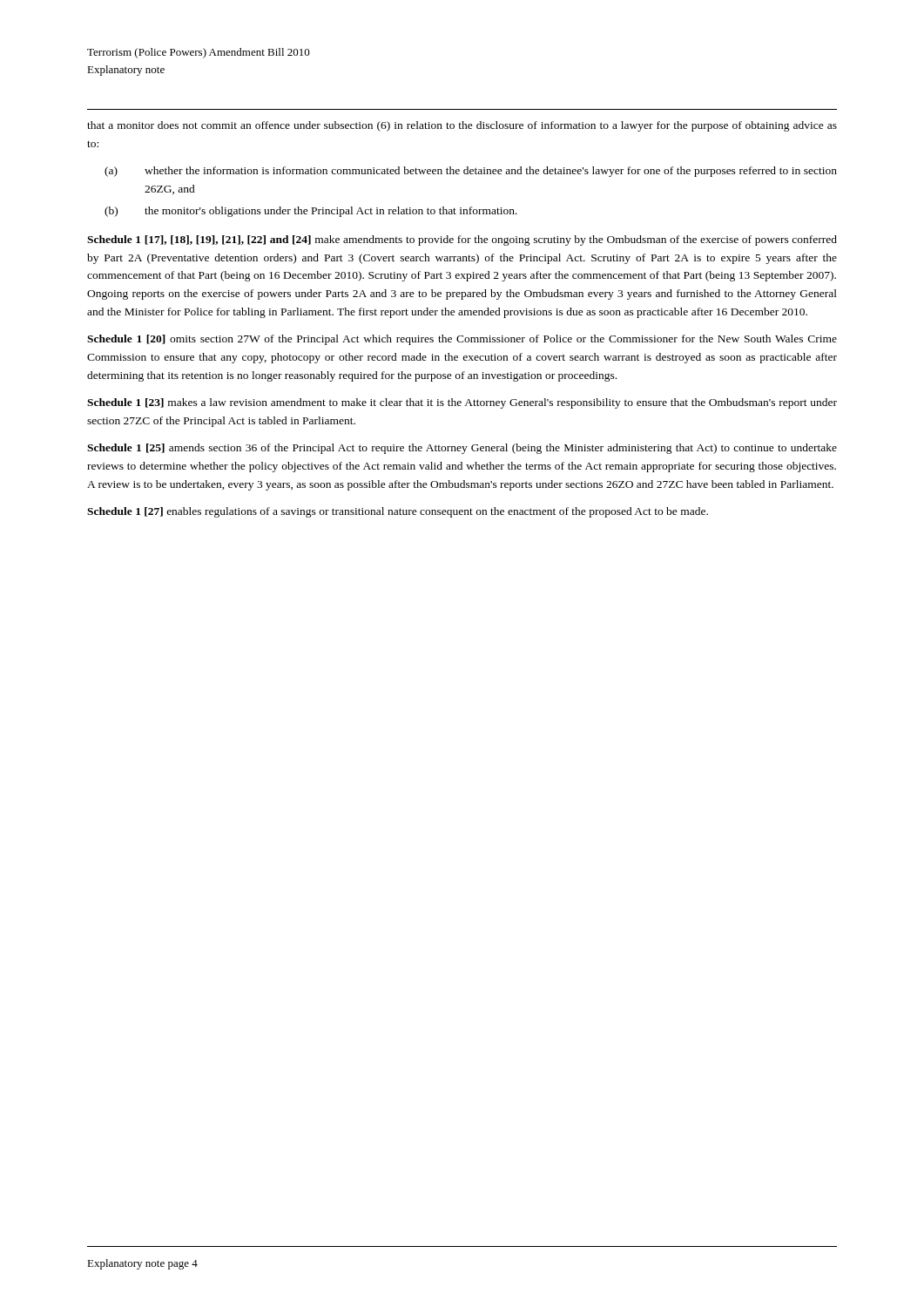This screenshot has width=924, height=1307.
Task: Point to the region starting "Schedule 1 [23] makes a"
Action: pos(462,411)
